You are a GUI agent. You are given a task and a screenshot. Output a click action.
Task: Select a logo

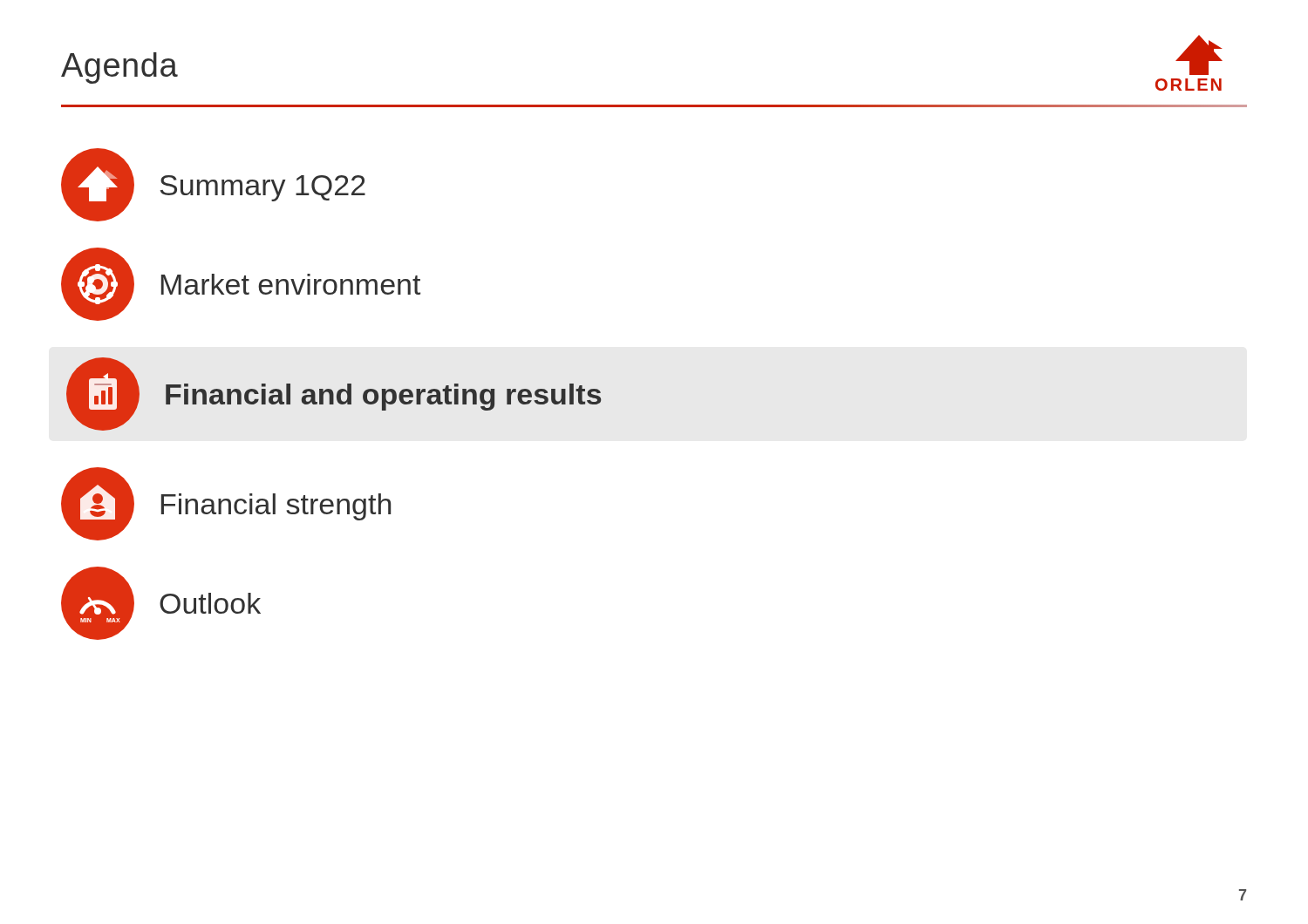pos(1199,65)
